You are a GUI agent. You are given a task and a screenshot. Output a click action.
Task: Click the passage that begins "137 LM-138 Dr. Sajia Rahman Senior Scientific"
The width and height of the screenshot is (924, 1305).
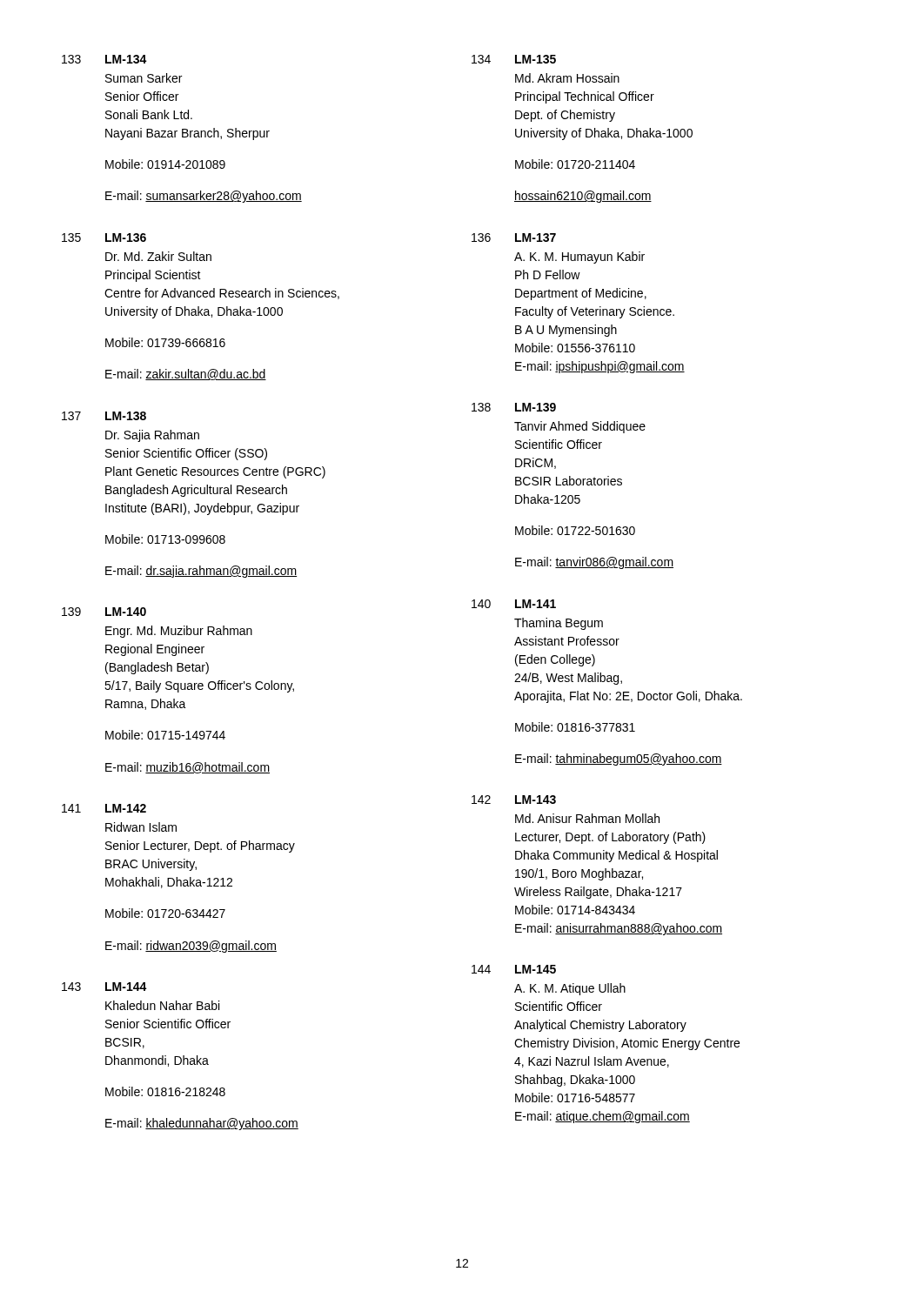coord(248,495)
